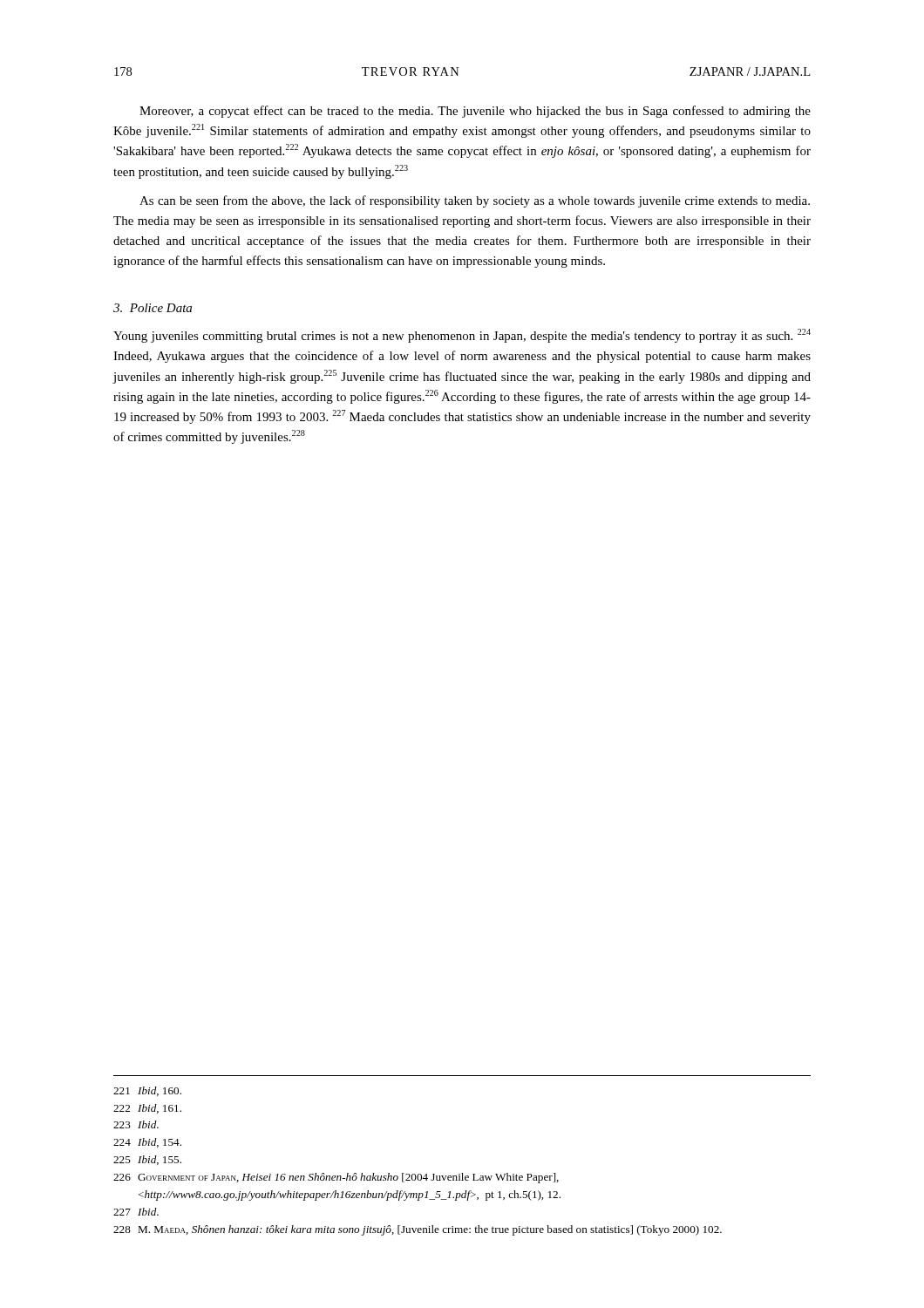The height and width of the screenshot is (1308, 924).
Task: Find the text block with the text "Moreover, a copycat effect can"
Action: point(462,141)
